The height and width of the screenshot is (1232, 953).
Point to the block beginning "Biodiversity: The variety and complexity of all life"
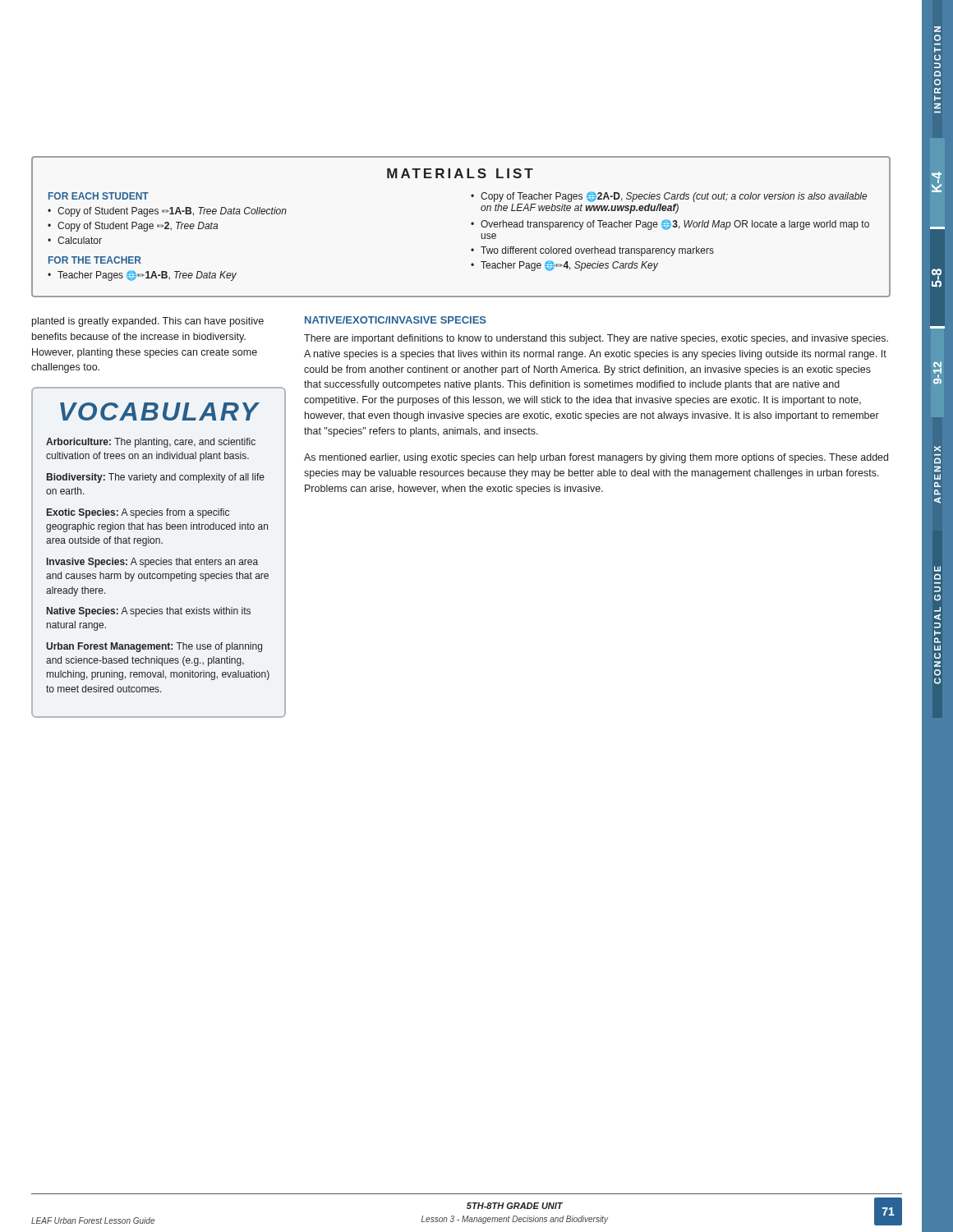point(155,484)
